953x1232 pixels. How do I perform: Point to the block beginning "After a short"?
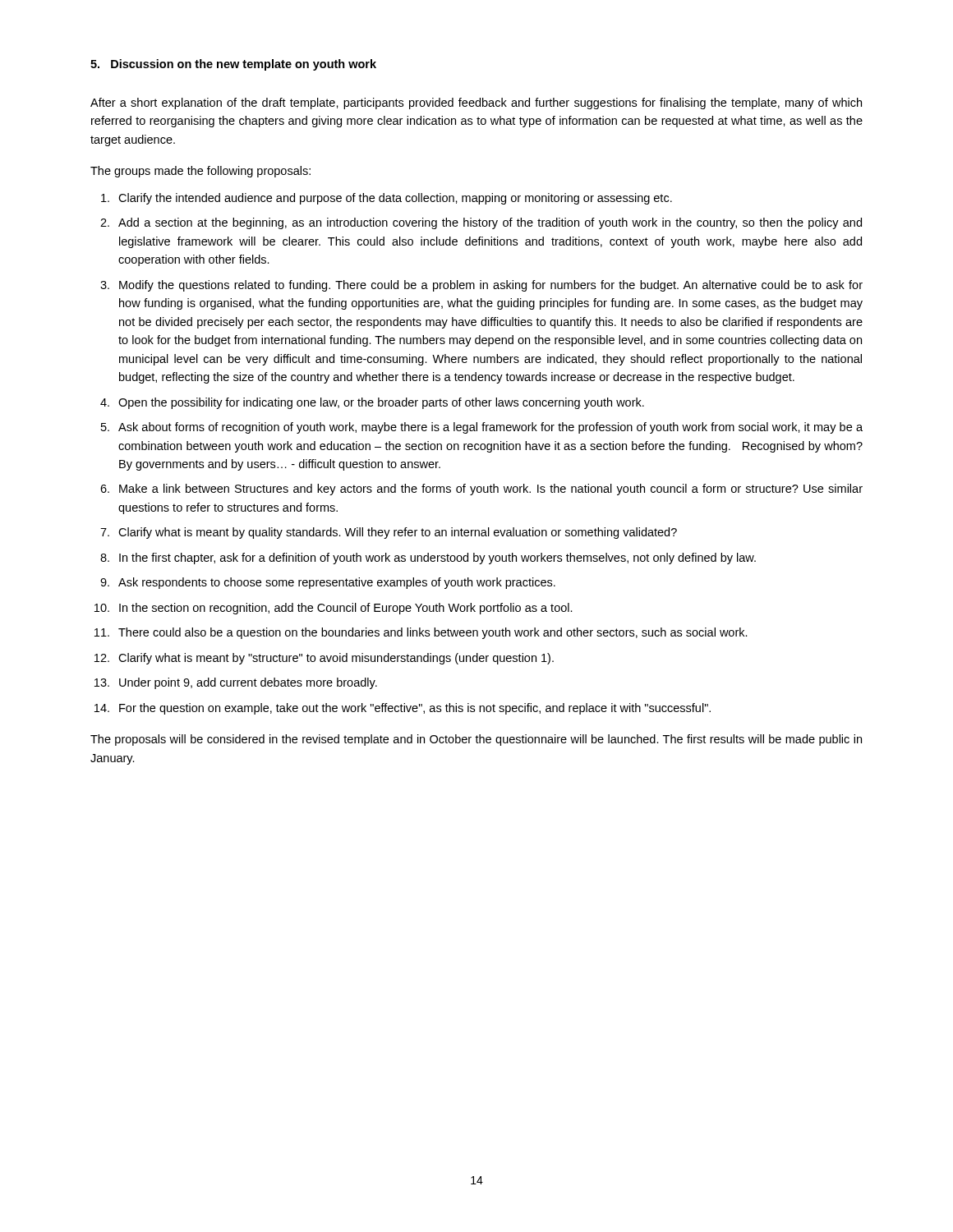tap(476, 121)
